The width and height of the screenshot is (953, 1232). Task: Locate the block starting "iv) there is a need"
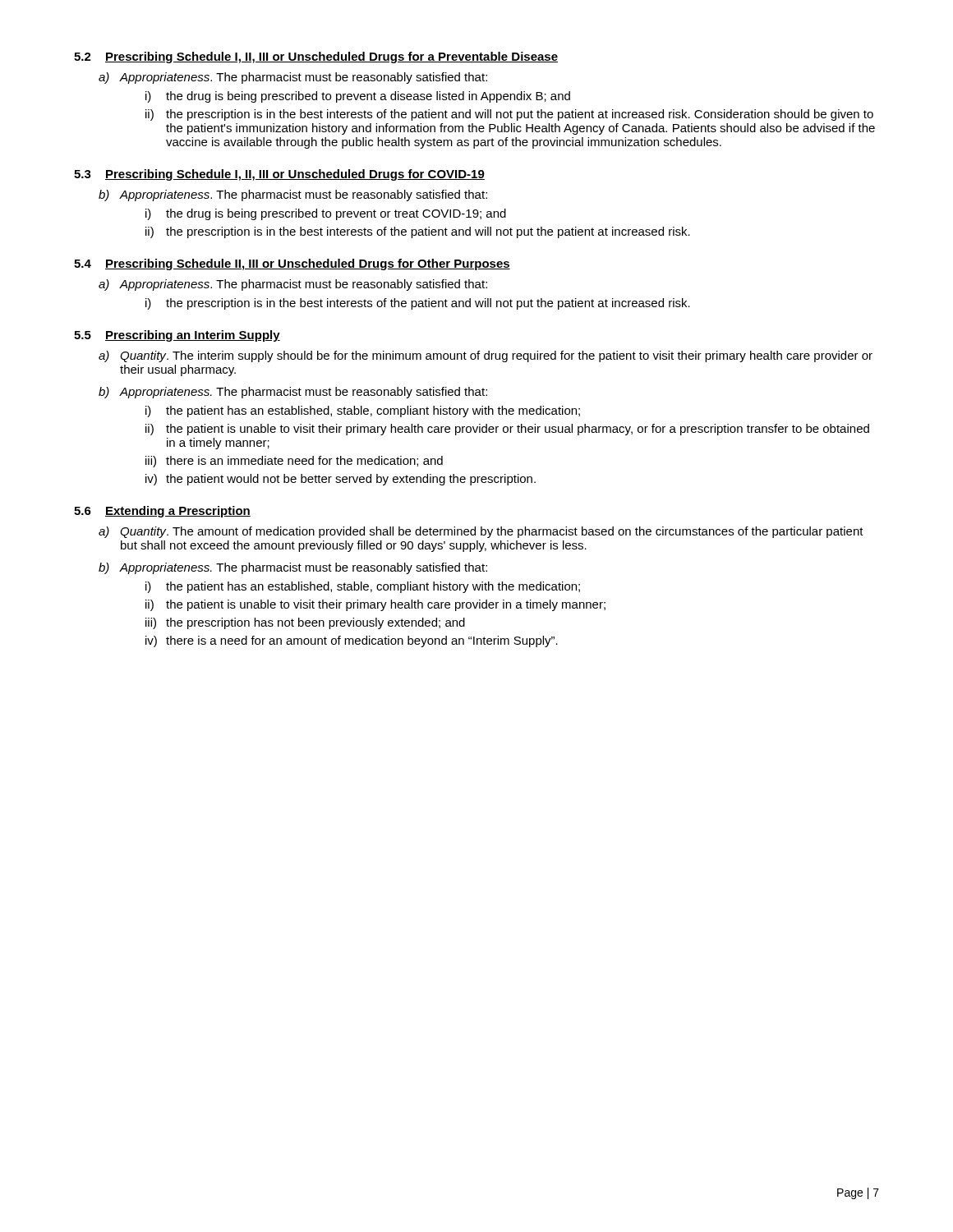(512, 640)
